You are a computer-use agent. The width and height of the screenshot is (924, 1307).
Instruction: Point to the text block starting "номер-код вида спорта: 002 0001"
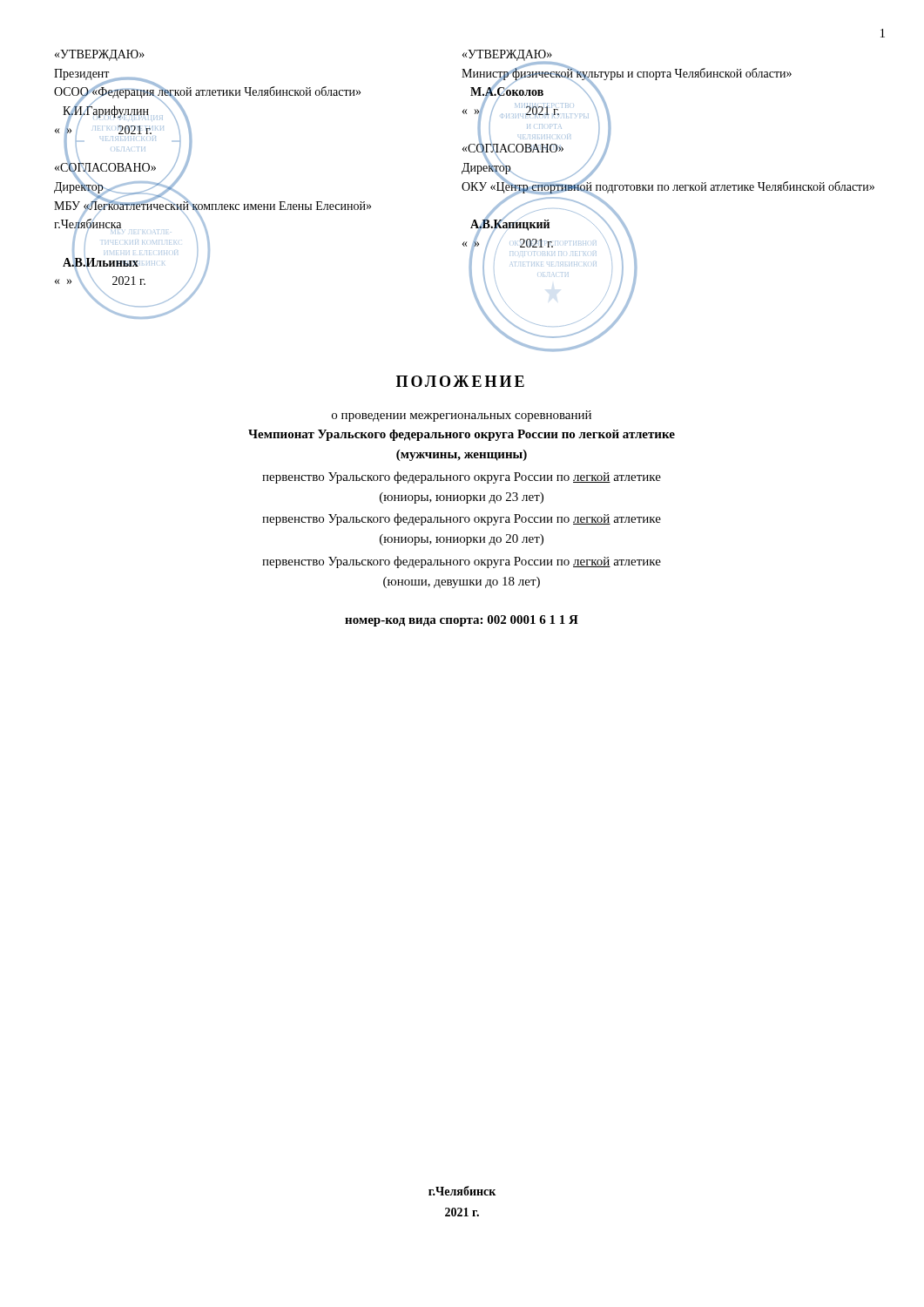click(x=462, y=620)
